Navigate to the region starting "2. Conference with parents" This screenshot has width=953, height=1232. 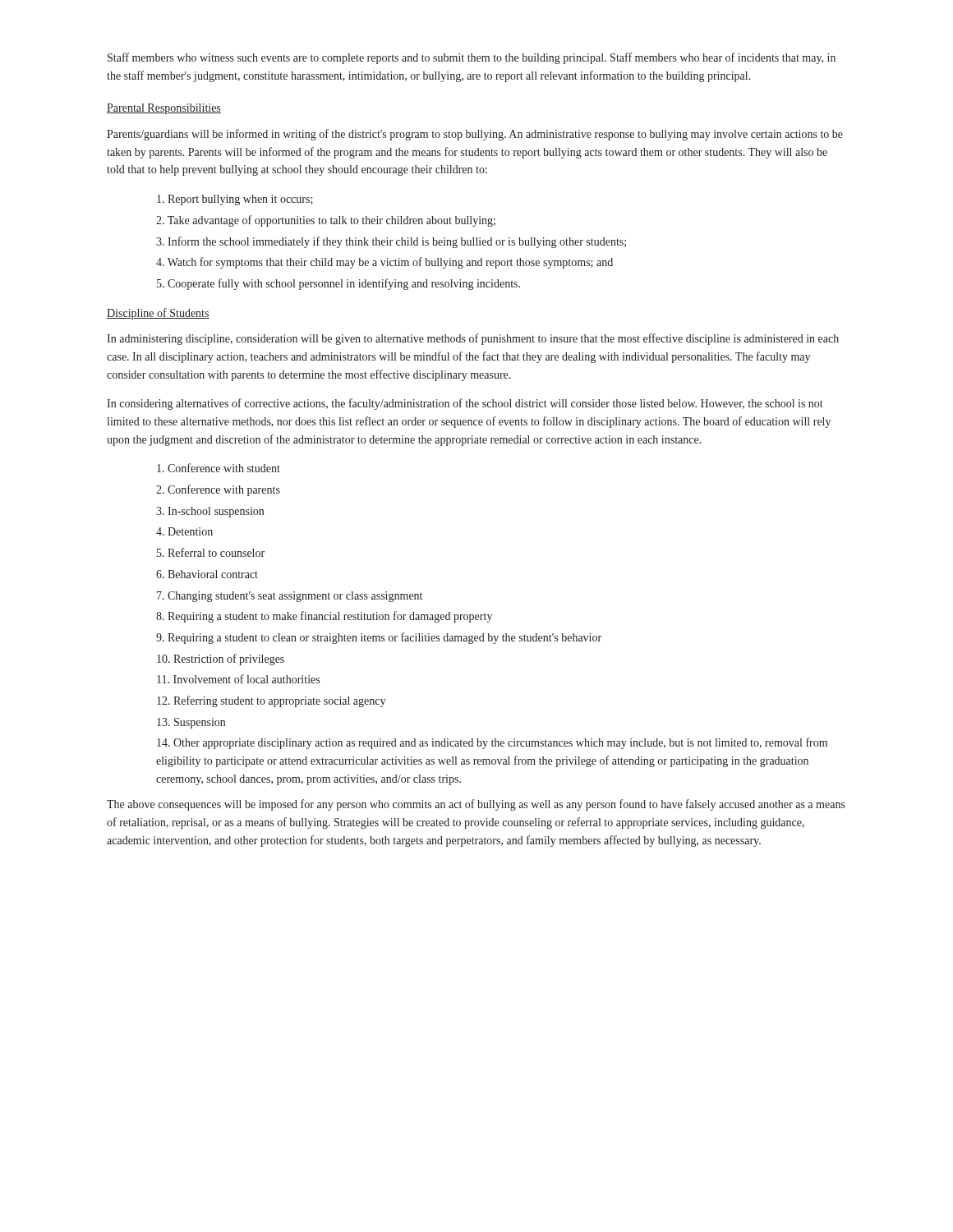pyautogui.click(x=218, y=490)
